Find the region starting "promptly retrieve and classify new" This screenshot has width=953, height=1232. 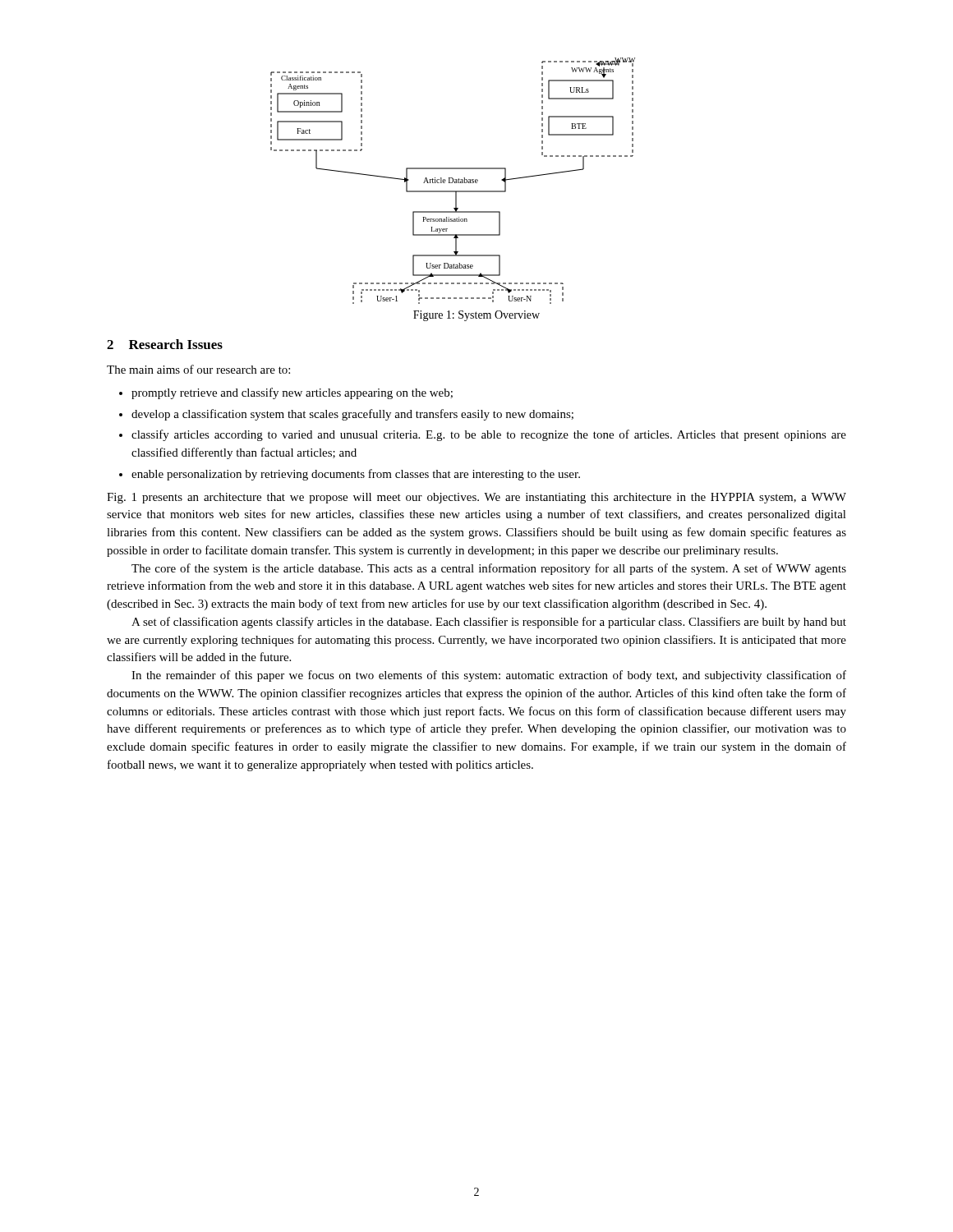pyautogui.click(x=292, y=392)
